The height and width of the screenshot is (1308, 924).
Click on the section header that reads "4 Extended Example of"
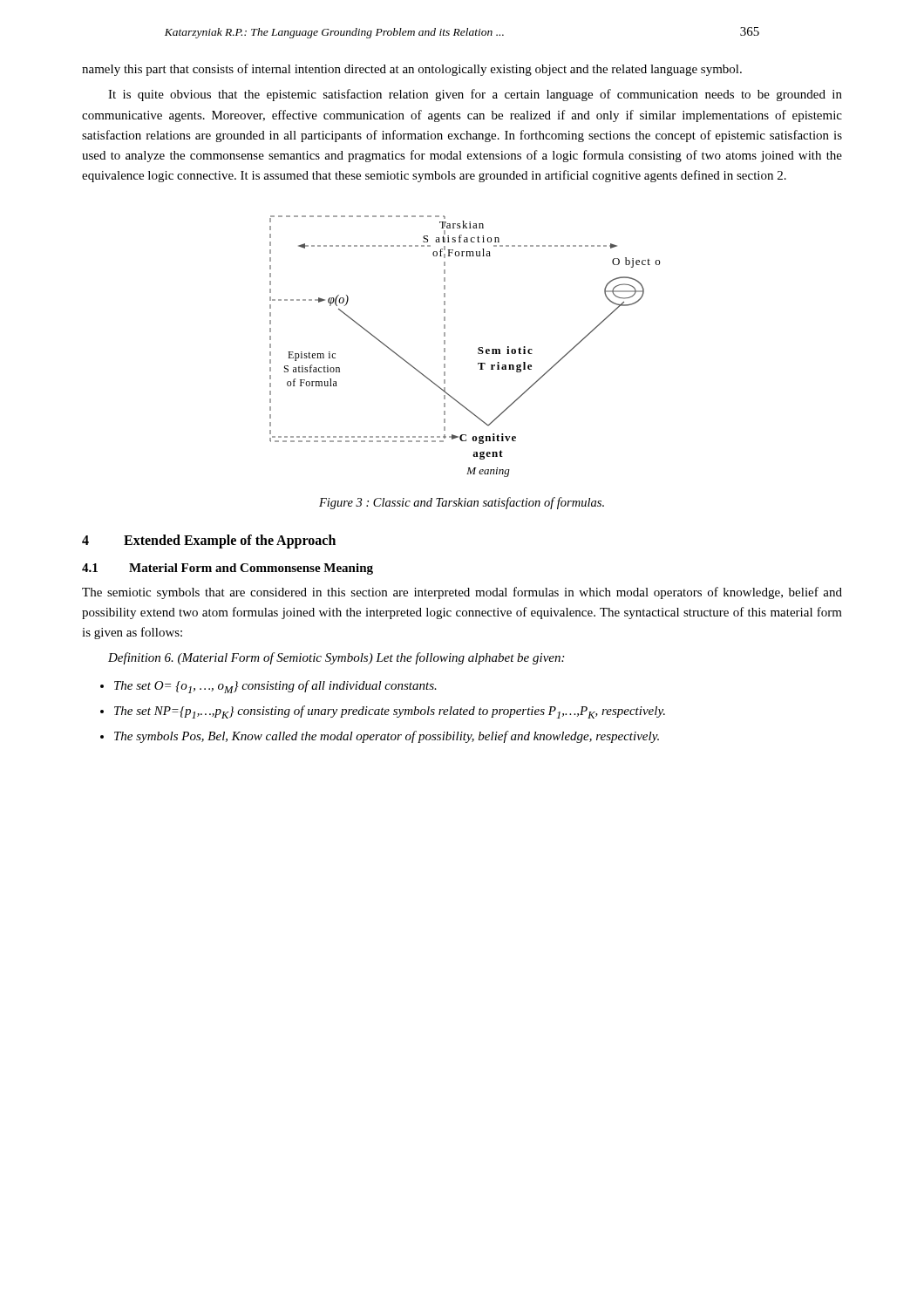pyautogui.click(x=209, y=540)
